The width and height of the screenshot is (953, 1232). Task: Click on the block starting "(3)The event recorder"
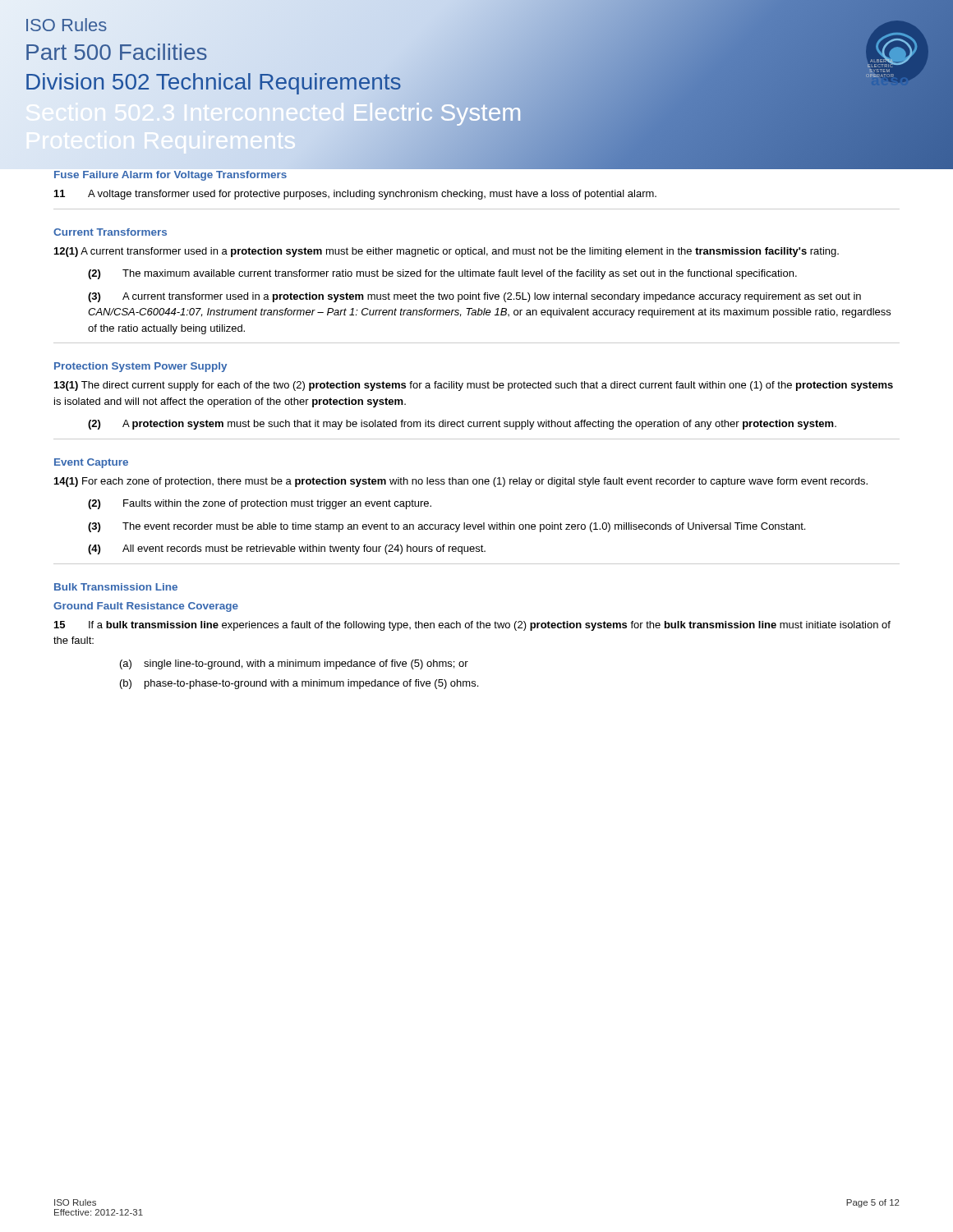click(447, 526)
